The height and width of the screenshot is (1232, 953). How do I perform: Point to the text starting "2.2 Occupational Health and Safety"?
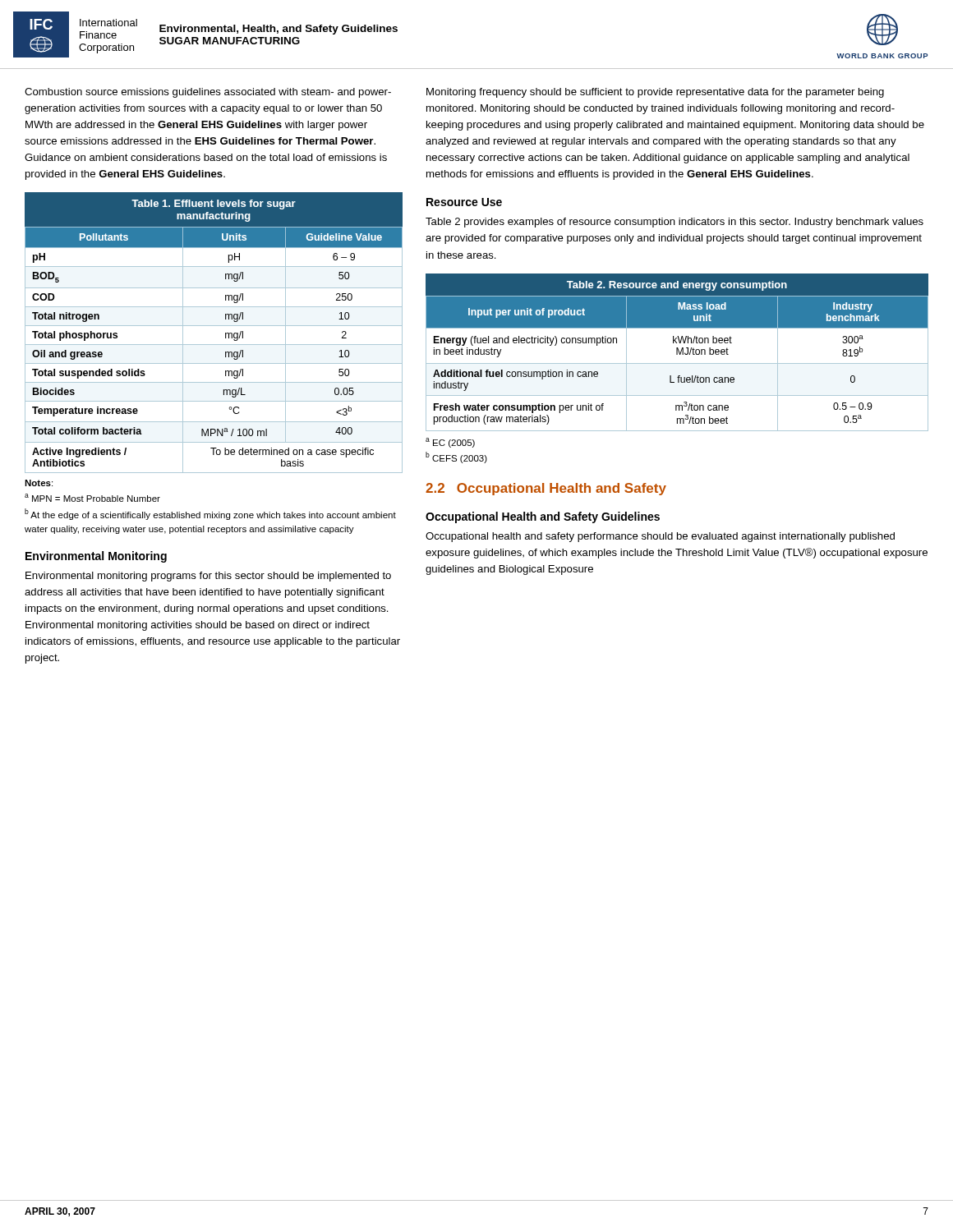546,488
